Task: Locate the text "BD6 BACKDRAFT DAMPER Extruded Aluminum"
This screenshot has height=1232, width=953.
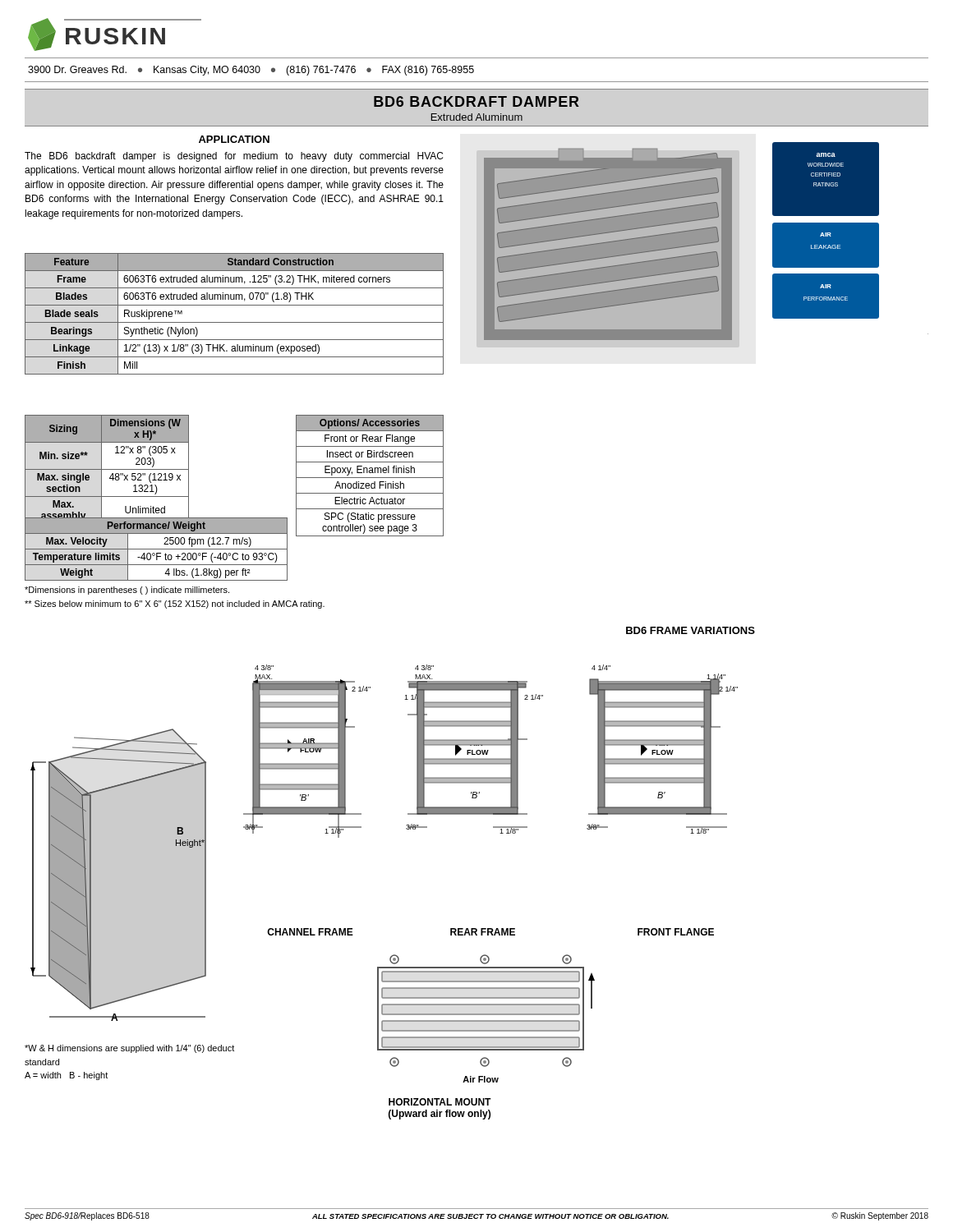Action: pyautogui.click(x=476, y=108)
